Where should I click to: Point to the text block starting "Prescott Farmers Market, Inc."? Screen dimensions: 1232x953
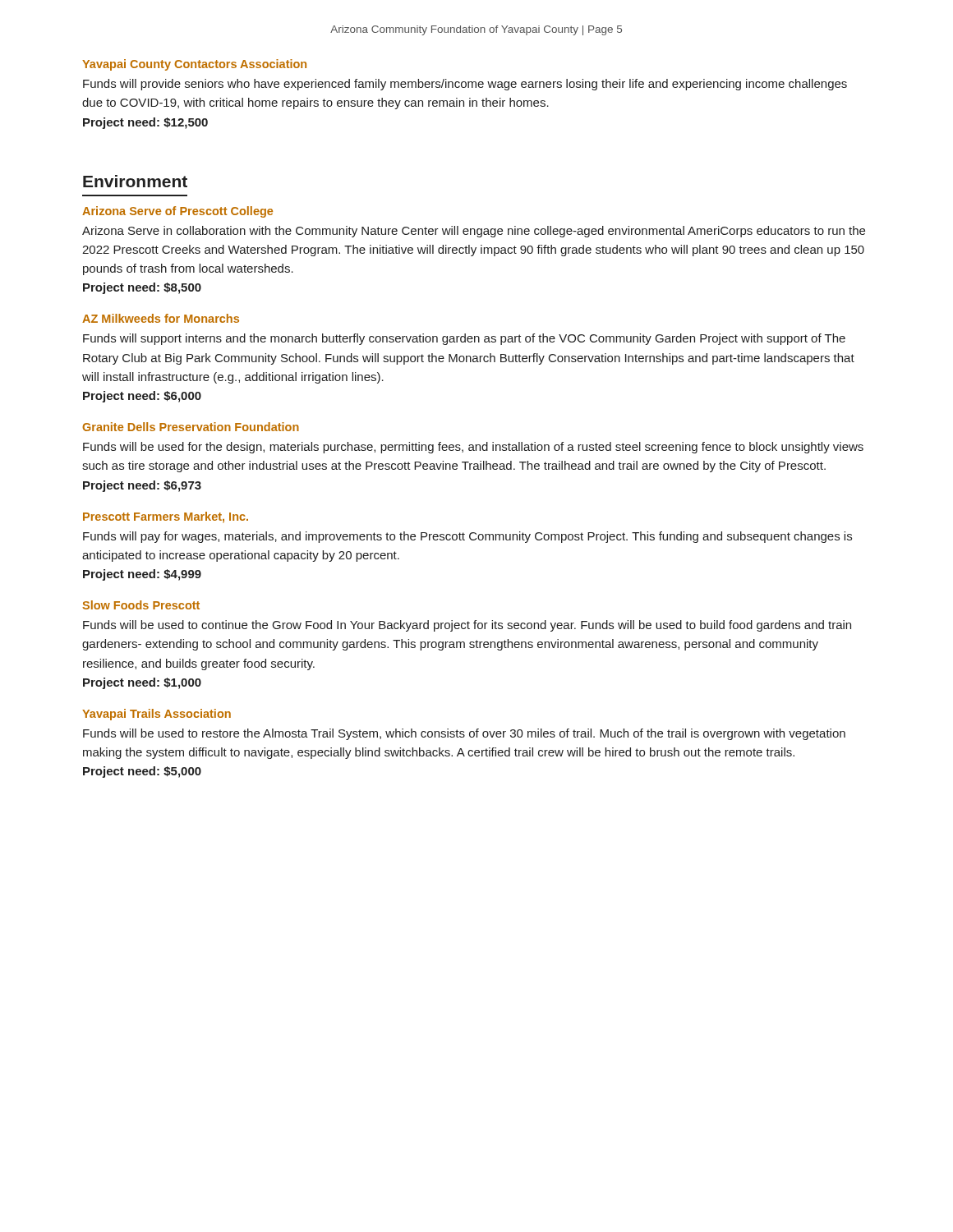pyautogui.click(x=166, y=516)
